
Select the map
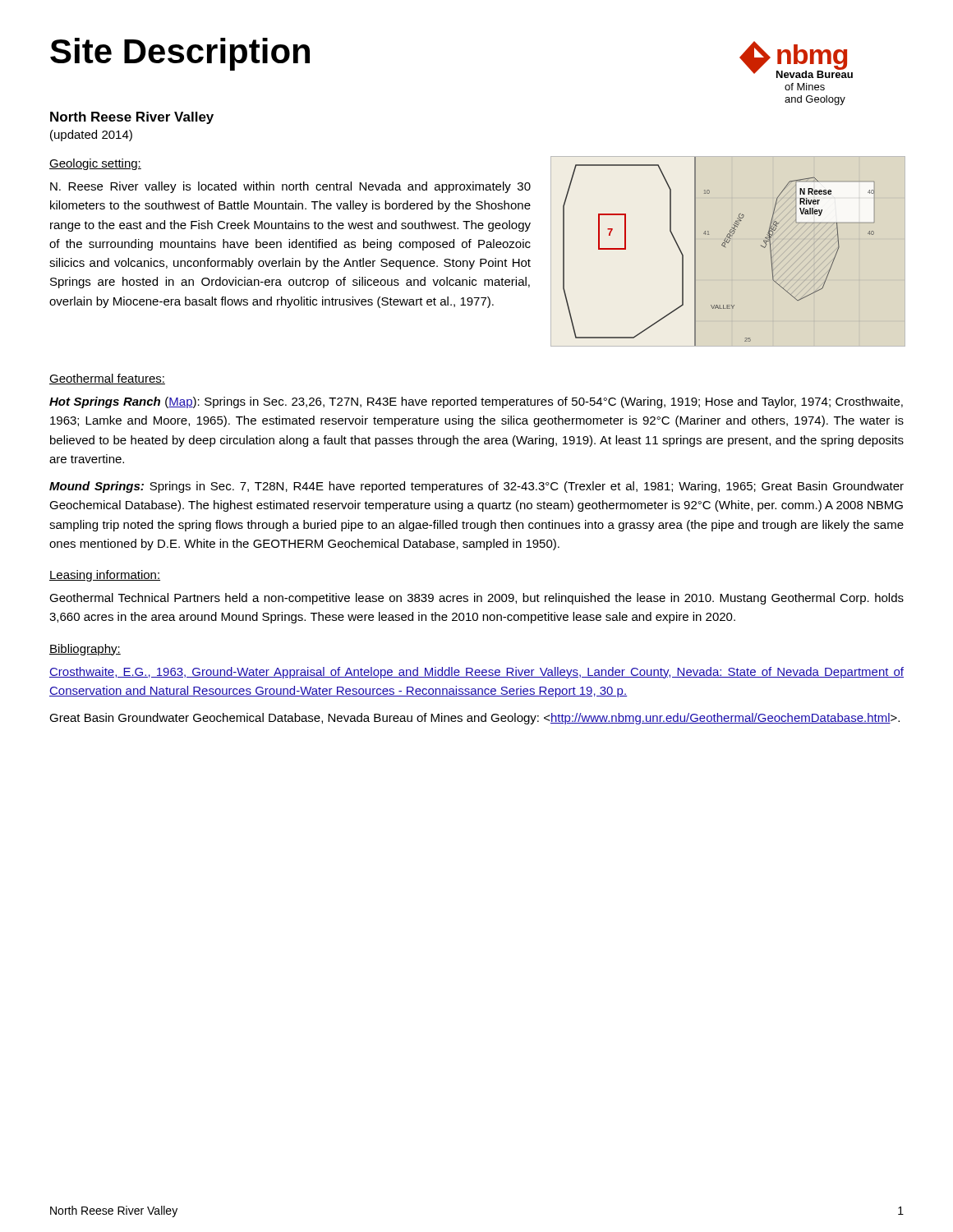pos(727,251)
